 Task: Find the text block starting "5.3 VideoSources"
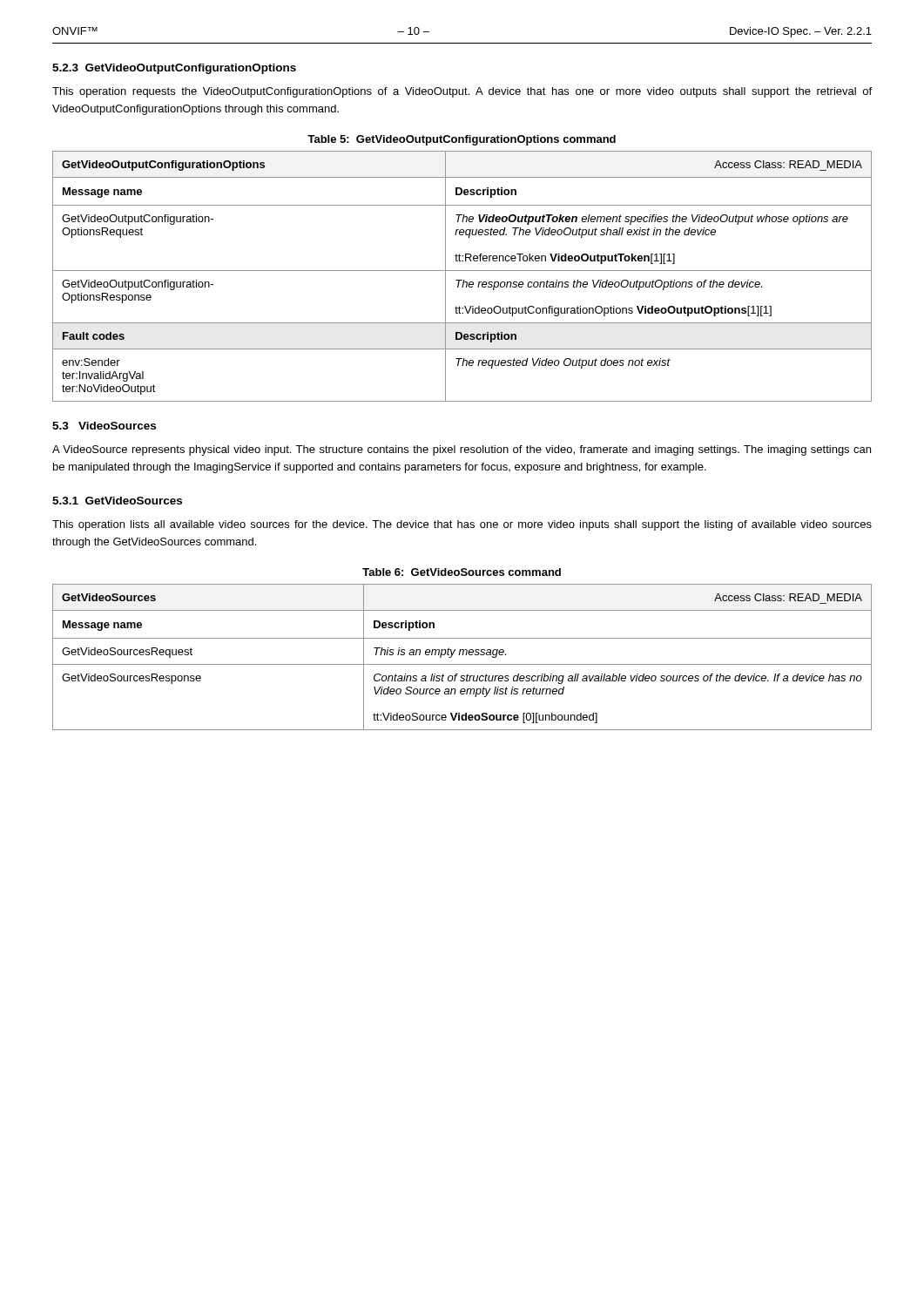coord(104,426)
